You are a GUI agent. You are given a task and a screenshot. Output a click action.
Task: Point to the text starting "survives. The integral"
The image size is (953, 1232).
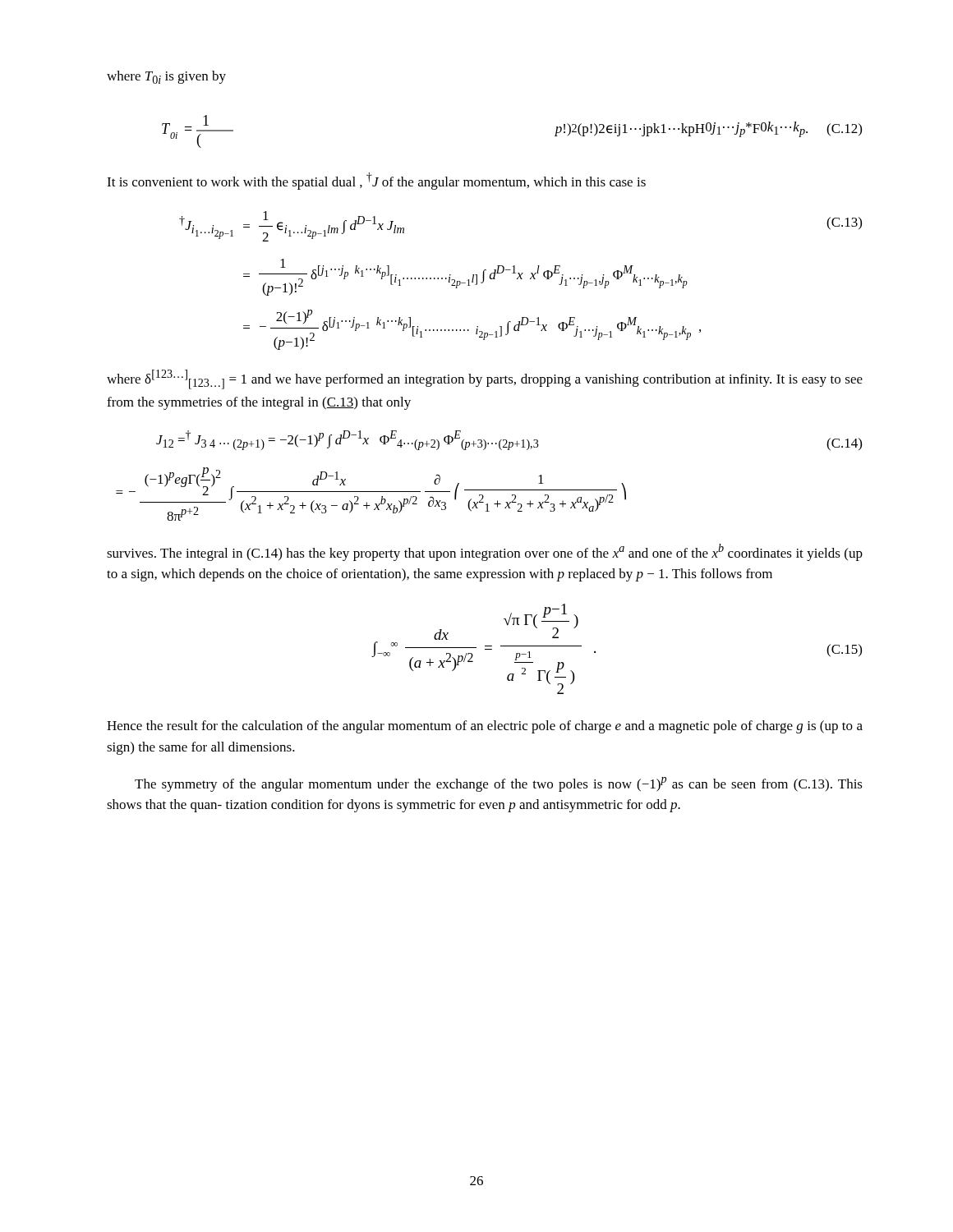click(x=485, y=561)
